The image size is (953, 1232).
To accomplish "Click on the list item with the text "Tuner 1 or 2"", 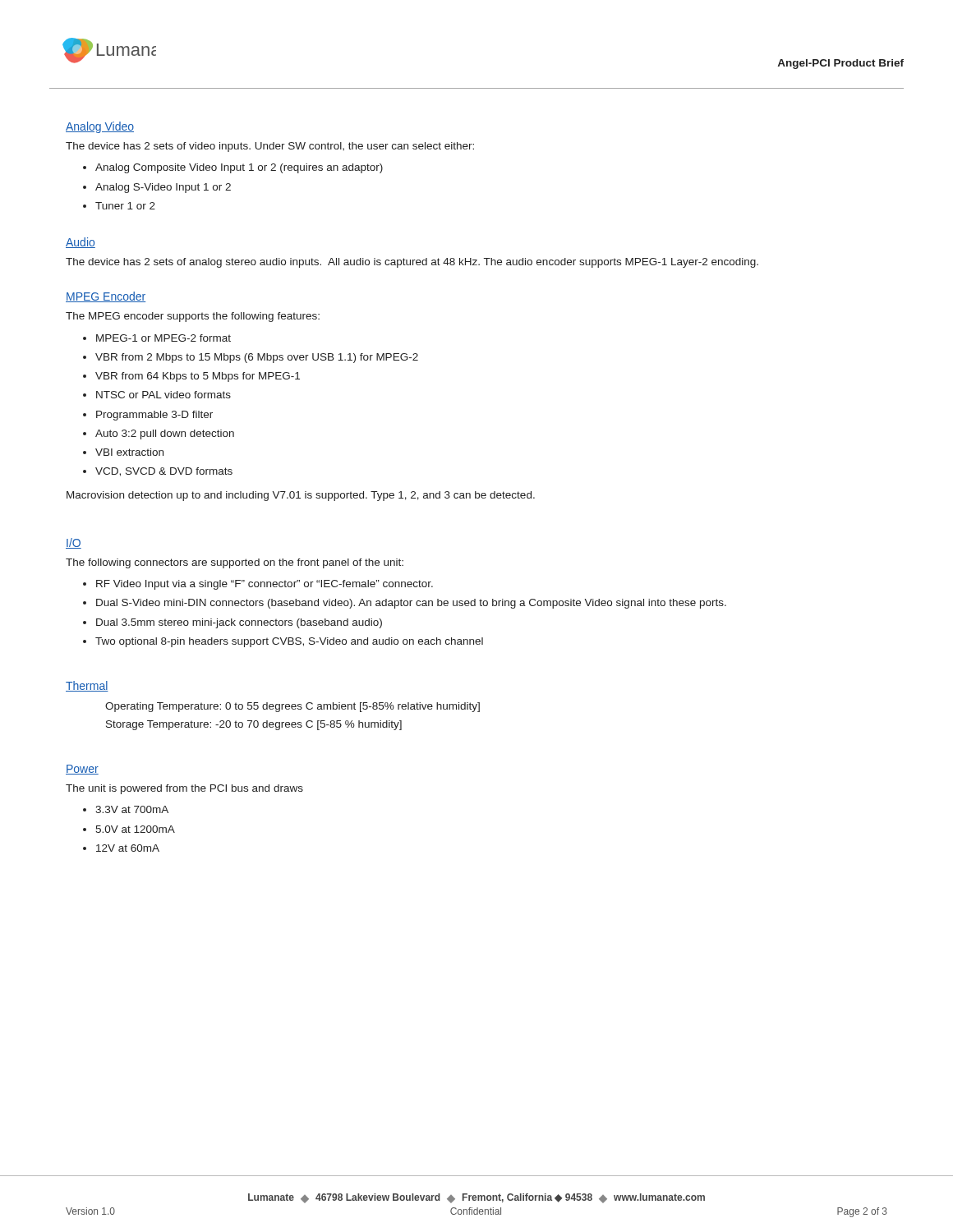I will [125, 205].
